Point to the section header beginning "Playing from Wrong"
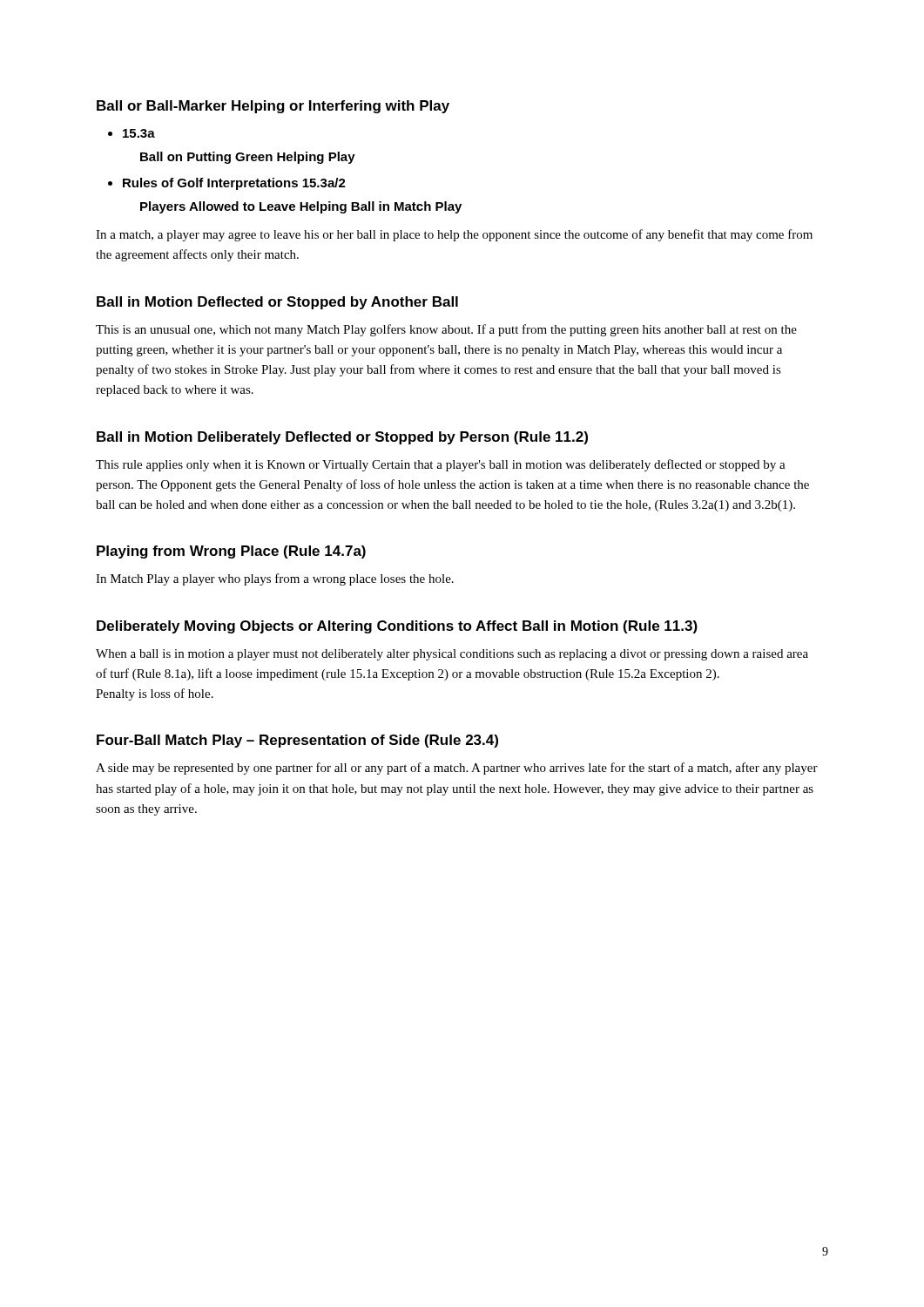 tap(231, 551)
